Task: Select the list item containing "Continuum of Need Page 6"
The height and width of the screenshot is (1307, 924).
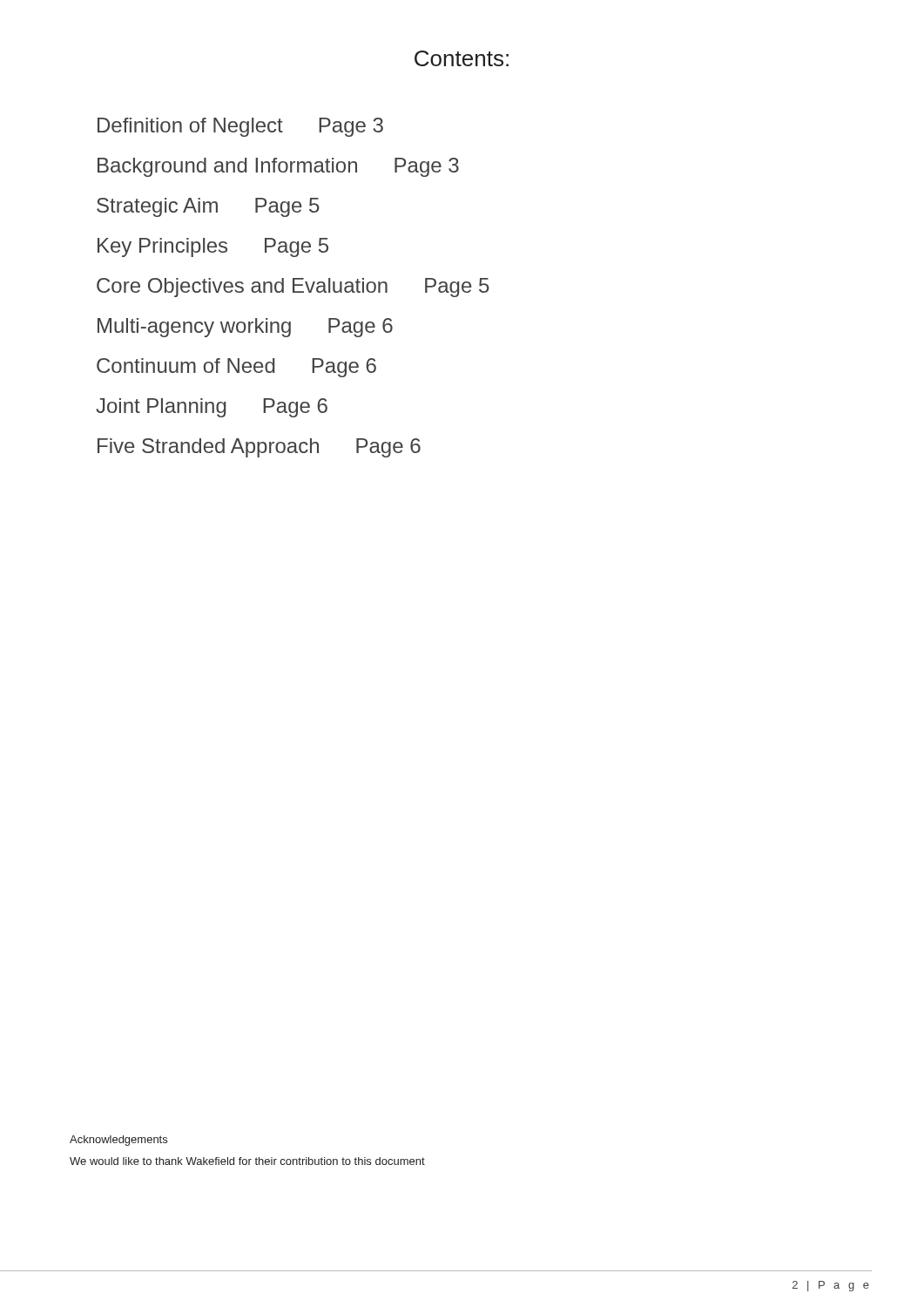Action: pos(236,366)
